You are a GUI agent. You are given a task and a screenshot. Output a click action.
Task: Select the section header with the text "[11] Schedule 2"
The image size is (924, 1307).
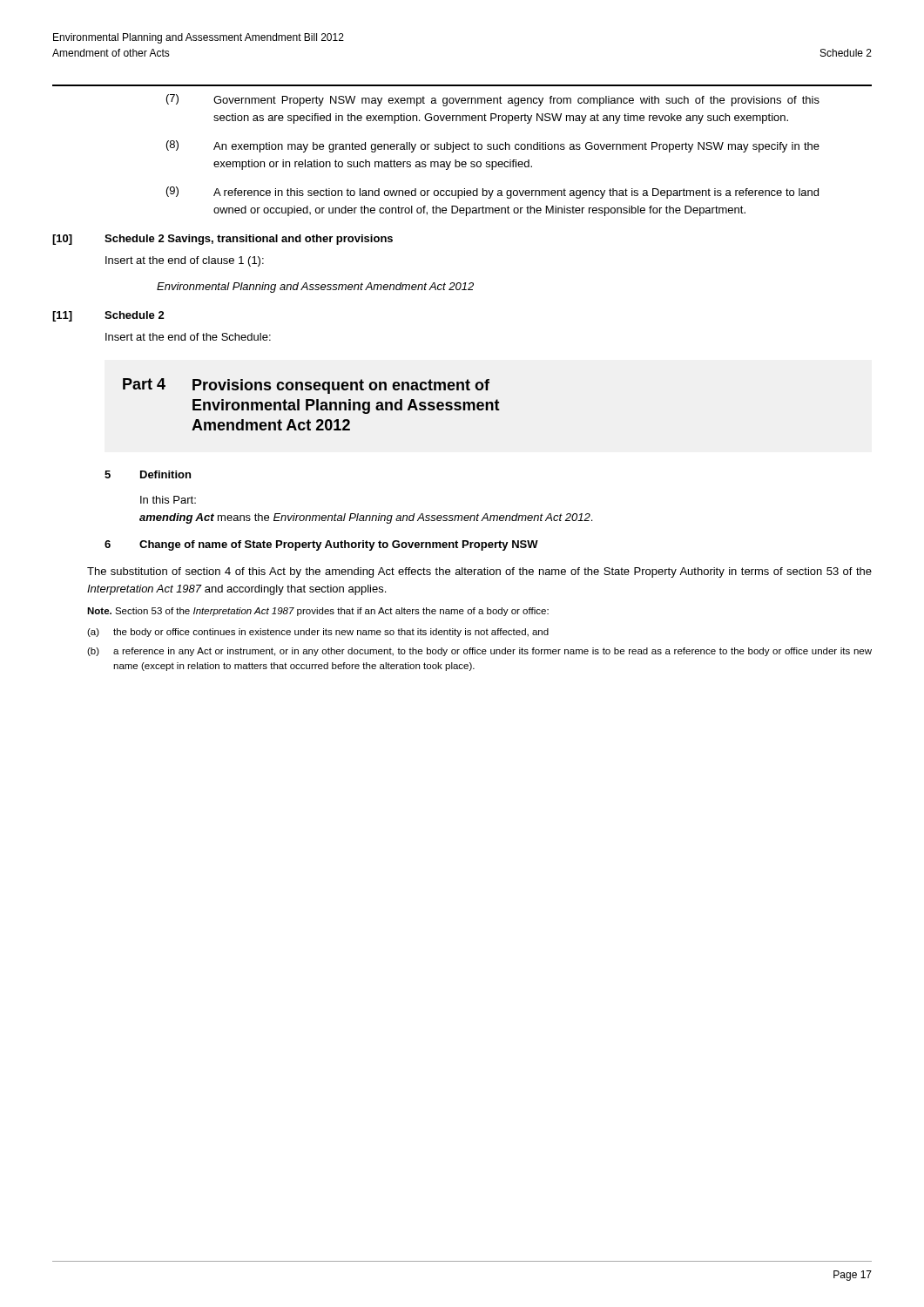point(108,316)
